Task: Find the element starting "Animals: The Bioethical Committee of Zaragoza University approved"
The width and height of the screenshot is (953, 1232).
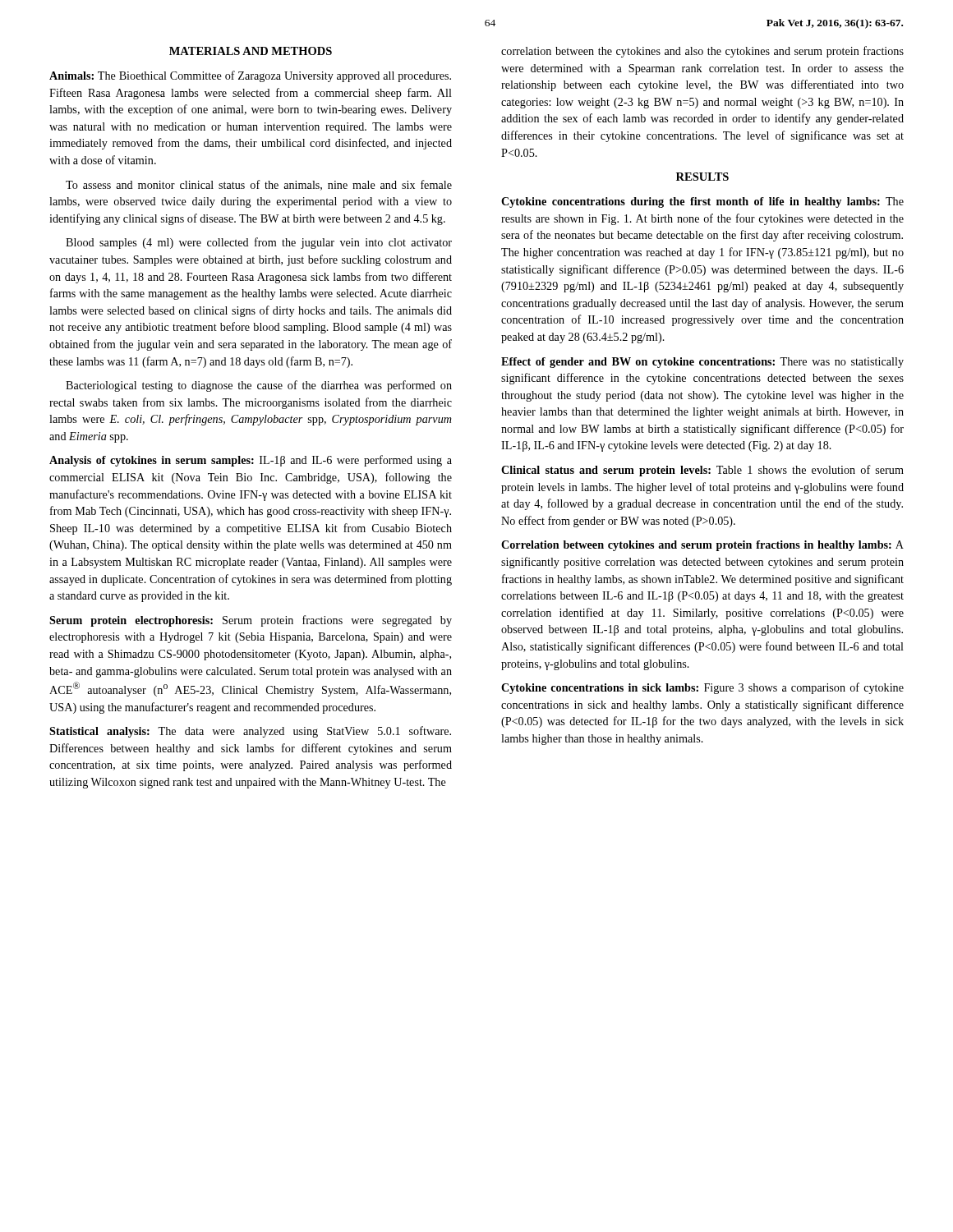Action: click(x=251, y=118)
